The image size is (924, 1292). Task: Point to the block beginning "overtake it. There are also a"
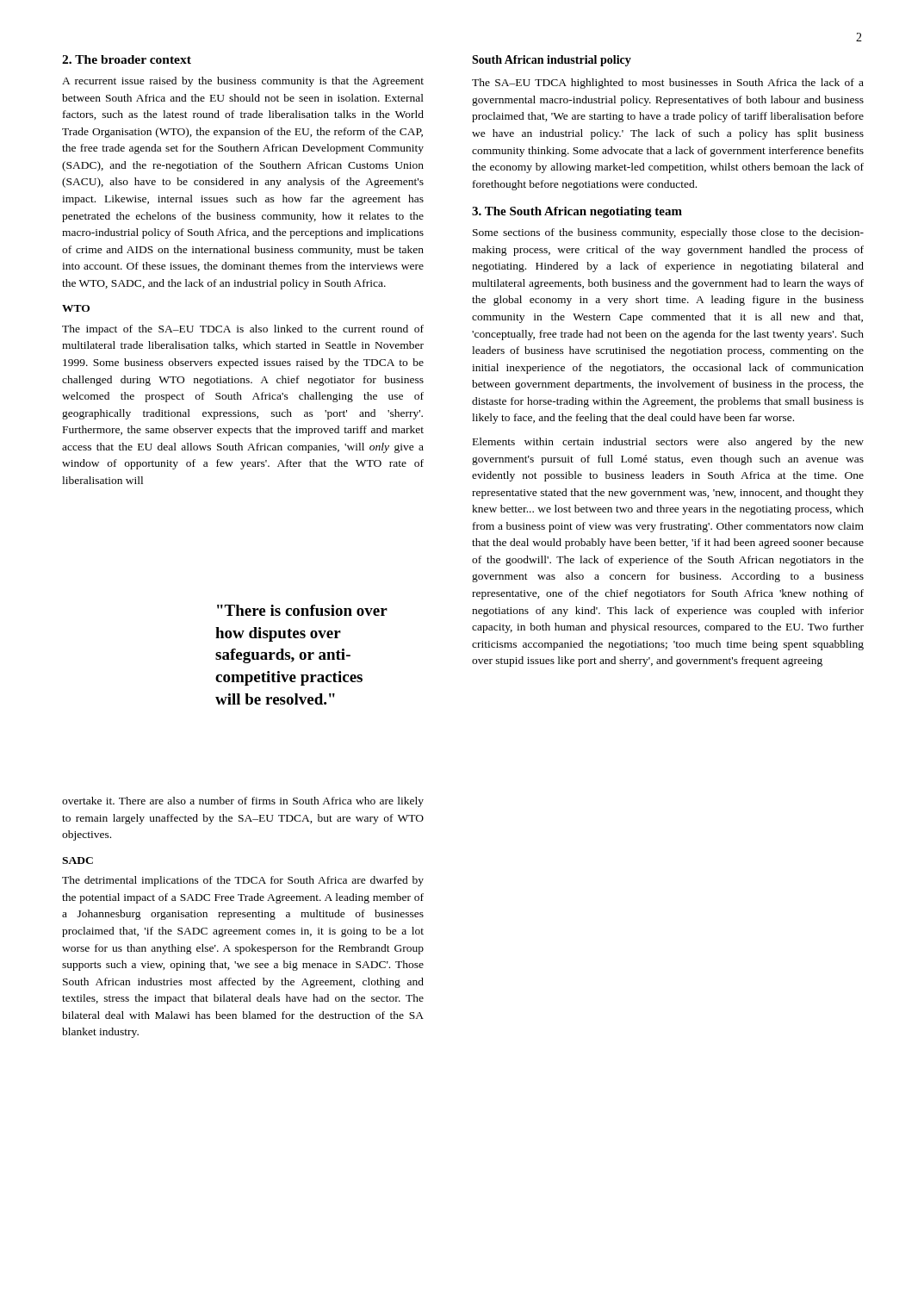tap(243, 818)
